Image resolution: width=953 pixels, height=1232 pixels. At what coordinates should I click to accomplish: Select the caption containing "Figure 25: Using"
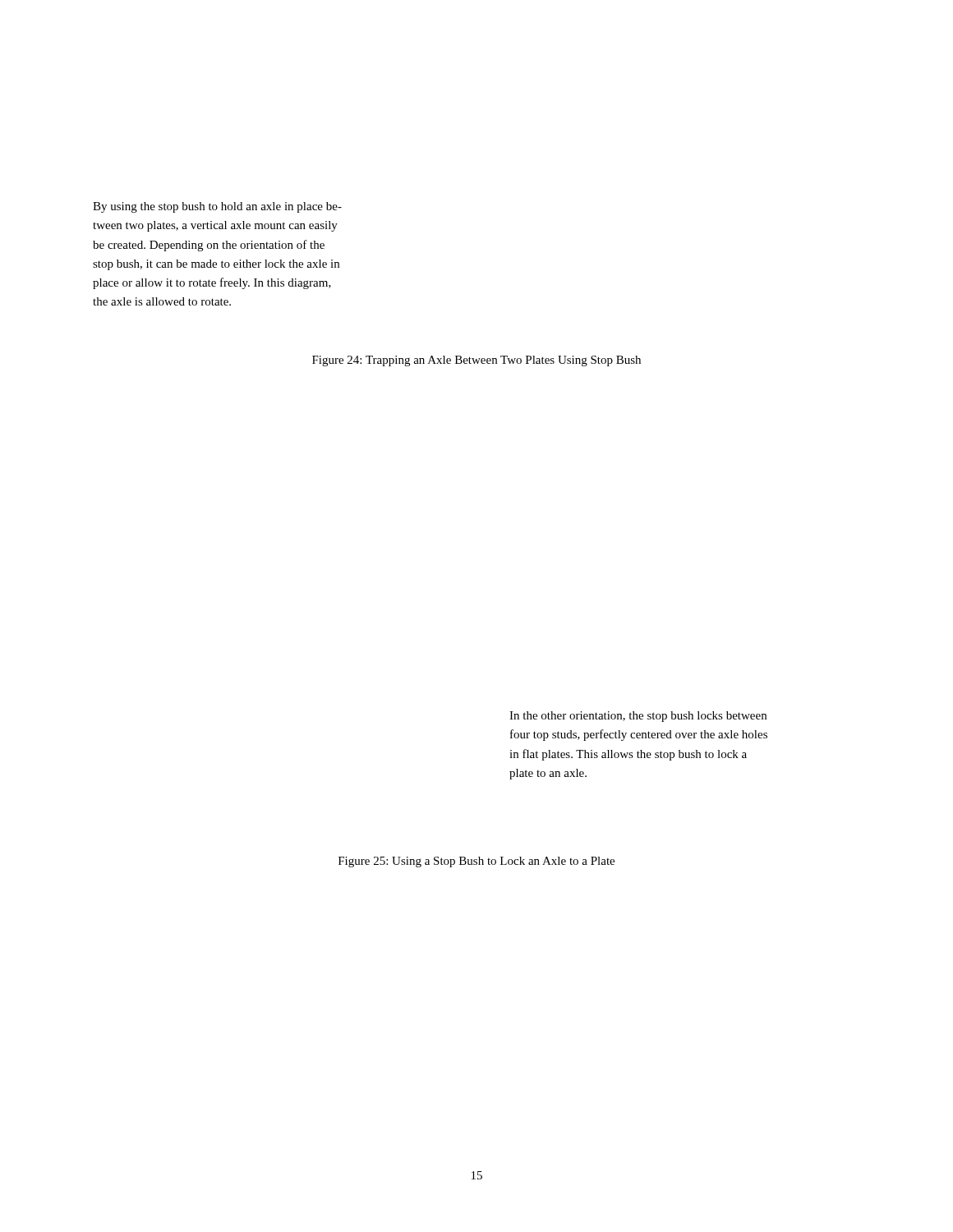[476, 861]
